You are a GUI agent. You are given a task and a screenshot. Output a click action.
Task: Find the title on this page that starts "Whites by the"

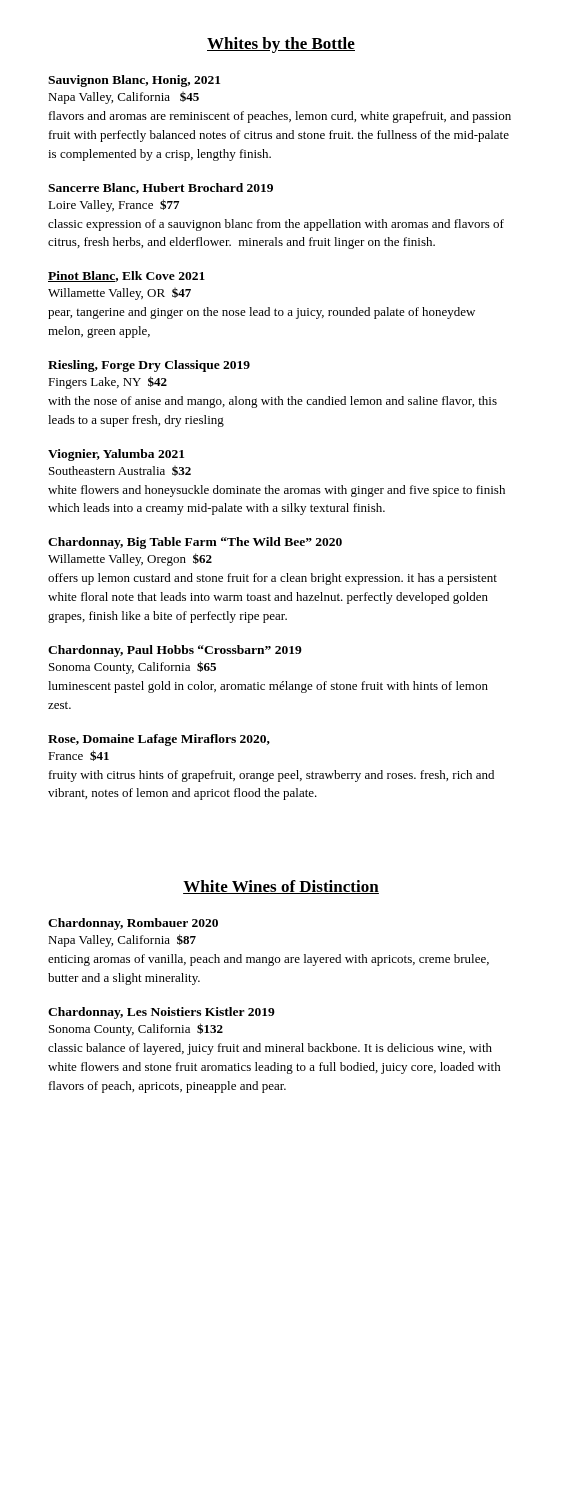(x=281, y=44)
